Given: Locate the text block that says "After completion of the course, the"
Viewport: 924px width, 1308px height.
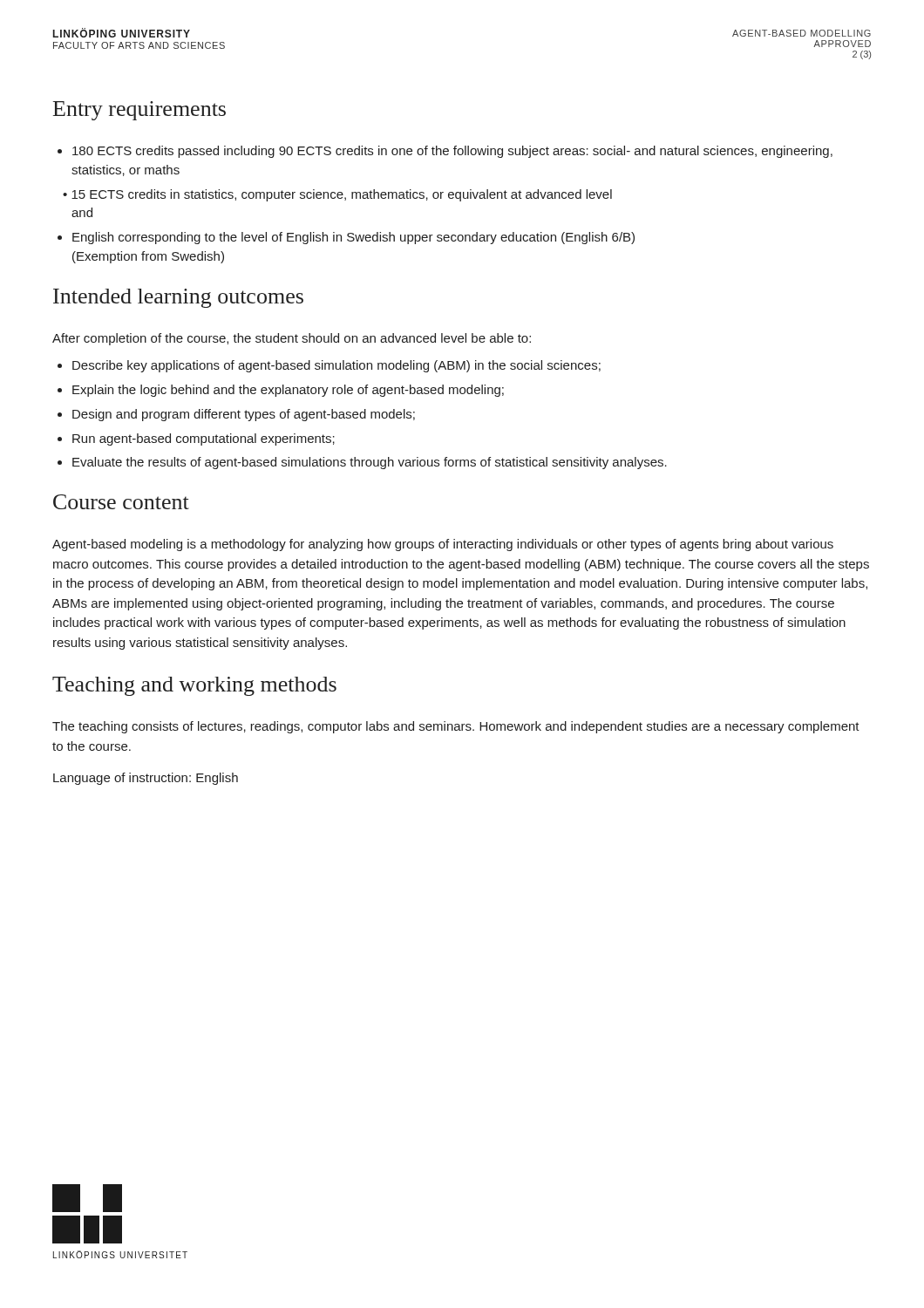Looking at the screenshot, I should [292, 337].
